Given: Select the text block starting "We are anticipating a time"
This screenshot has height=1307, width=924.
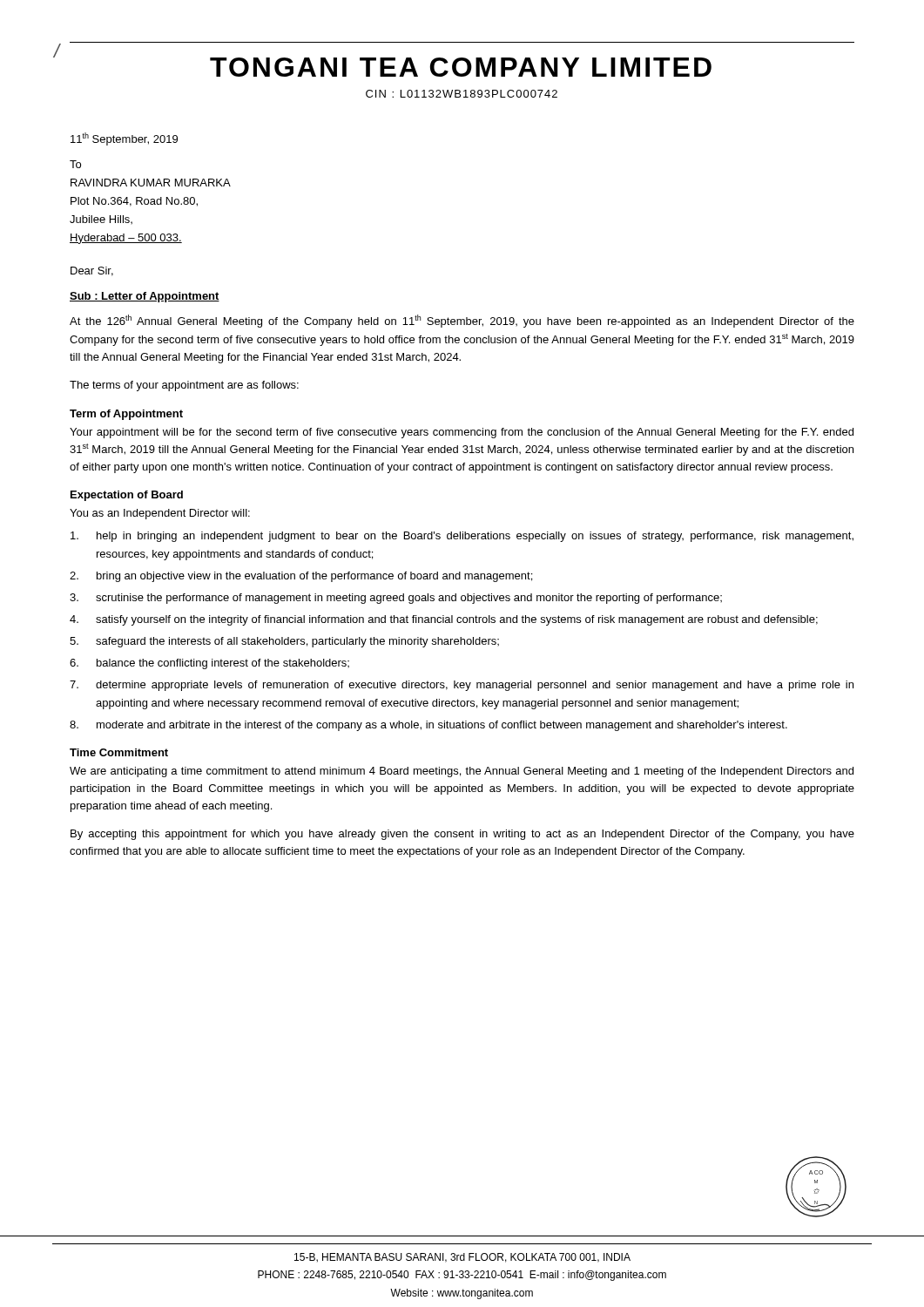Looking at the screenshot, I should 462,788.
